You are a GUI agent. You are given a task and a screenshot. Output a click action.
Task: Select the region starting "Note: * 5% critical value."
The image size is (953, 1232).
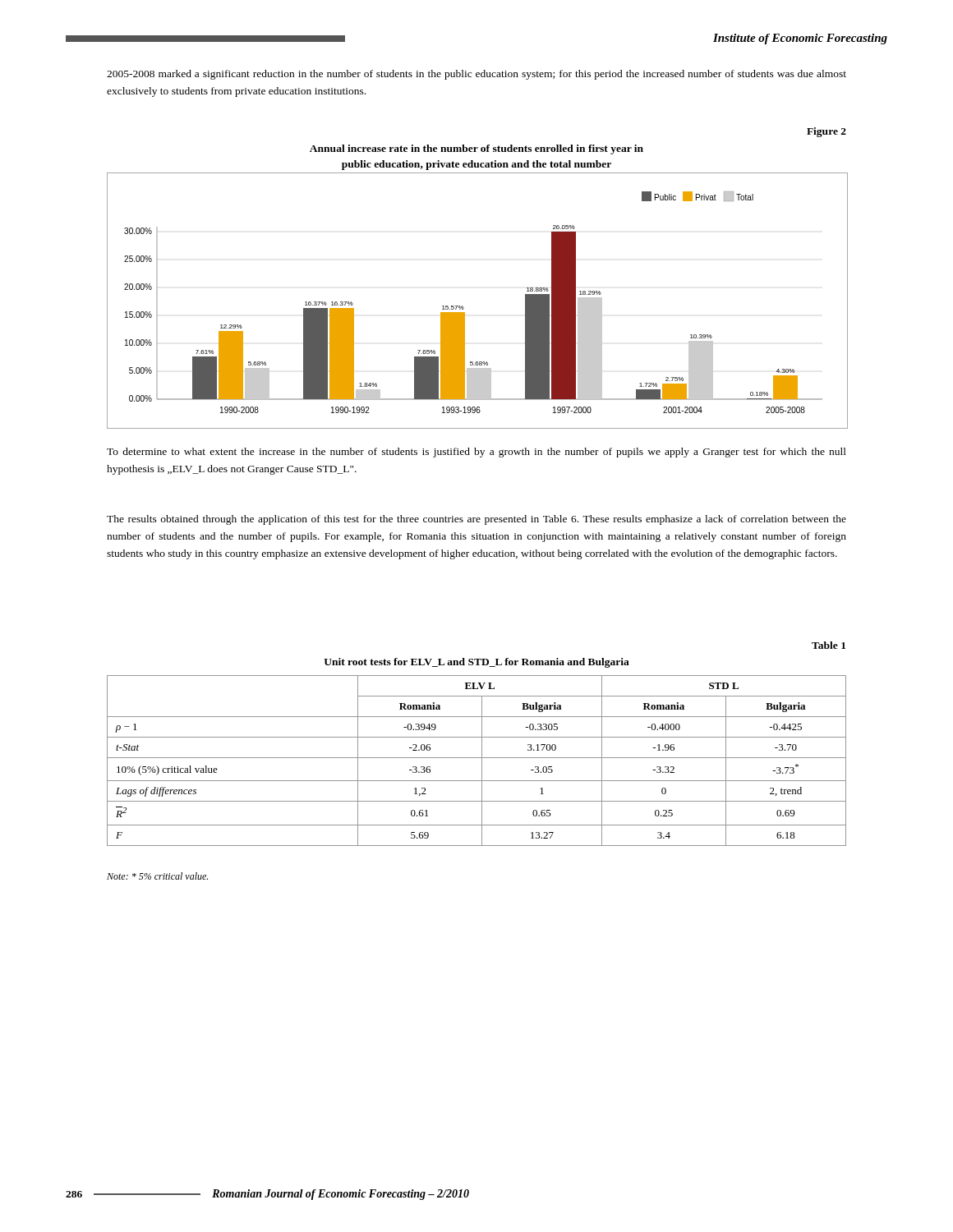158,876
